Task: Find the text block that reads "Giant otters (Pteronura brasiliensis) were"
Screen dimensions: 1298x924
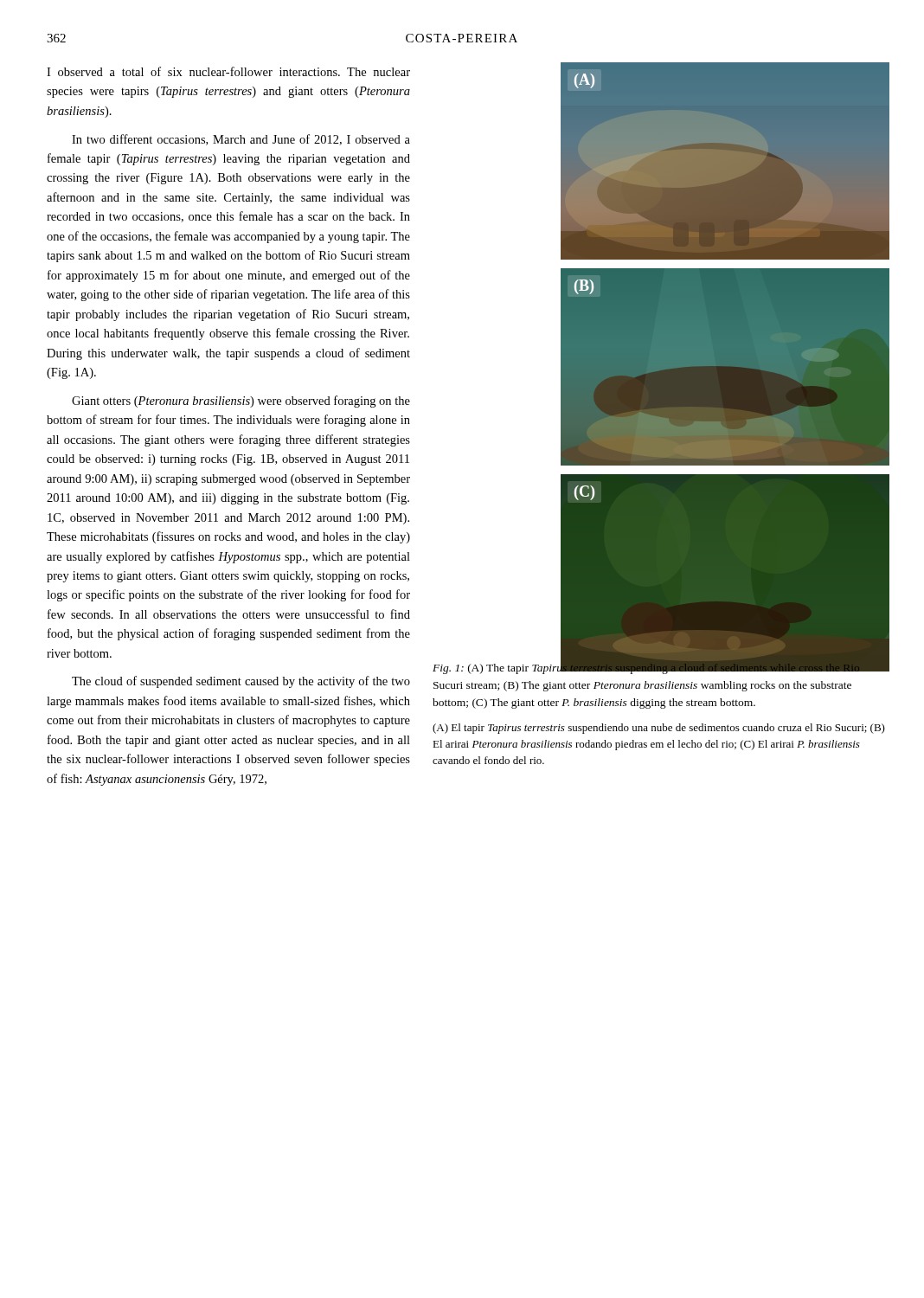Action: tap(228, 527)
